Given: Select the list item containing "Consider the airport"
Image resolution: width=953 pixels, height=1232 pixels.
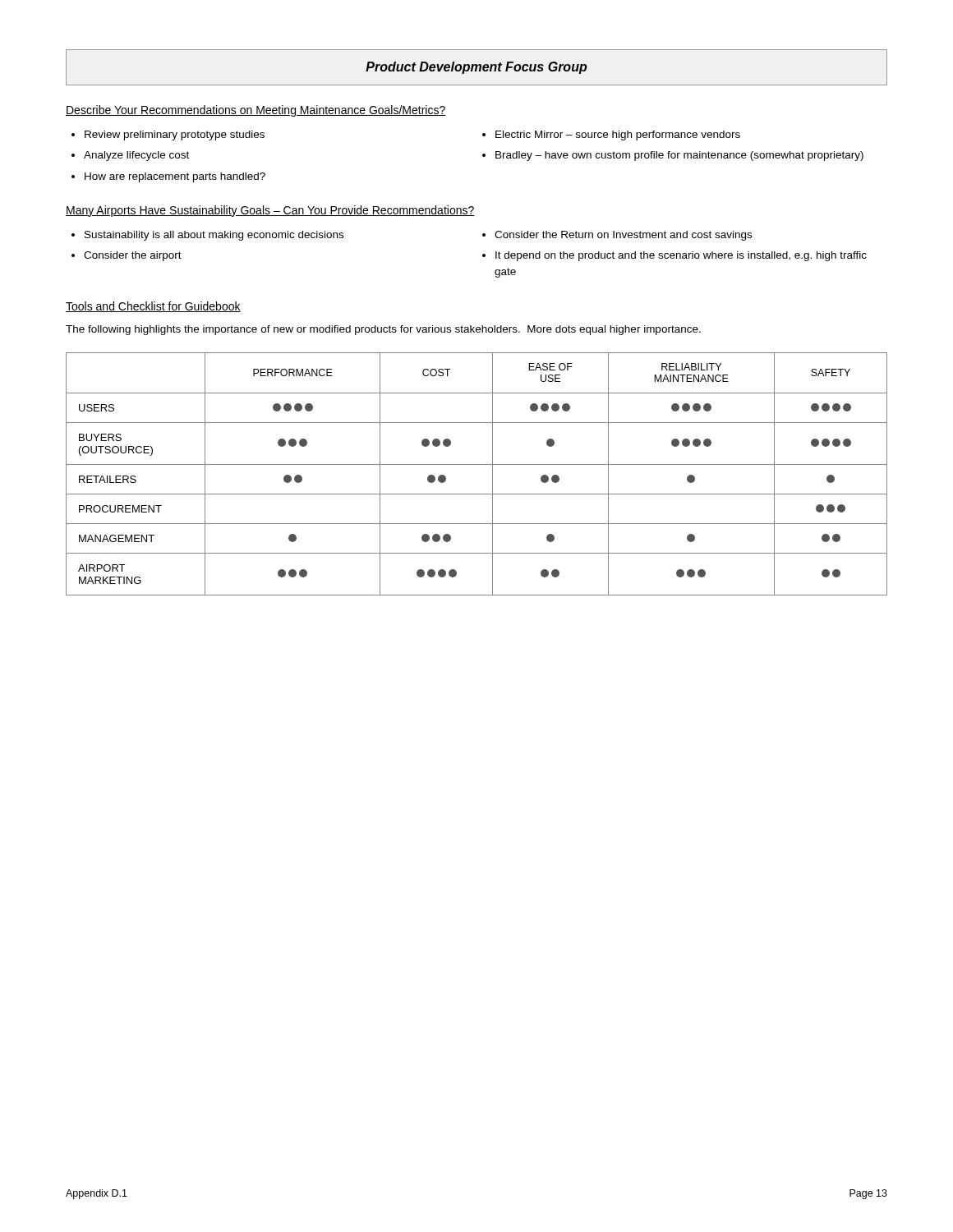Looking at the screenshot, I should [x=132, y=255].
